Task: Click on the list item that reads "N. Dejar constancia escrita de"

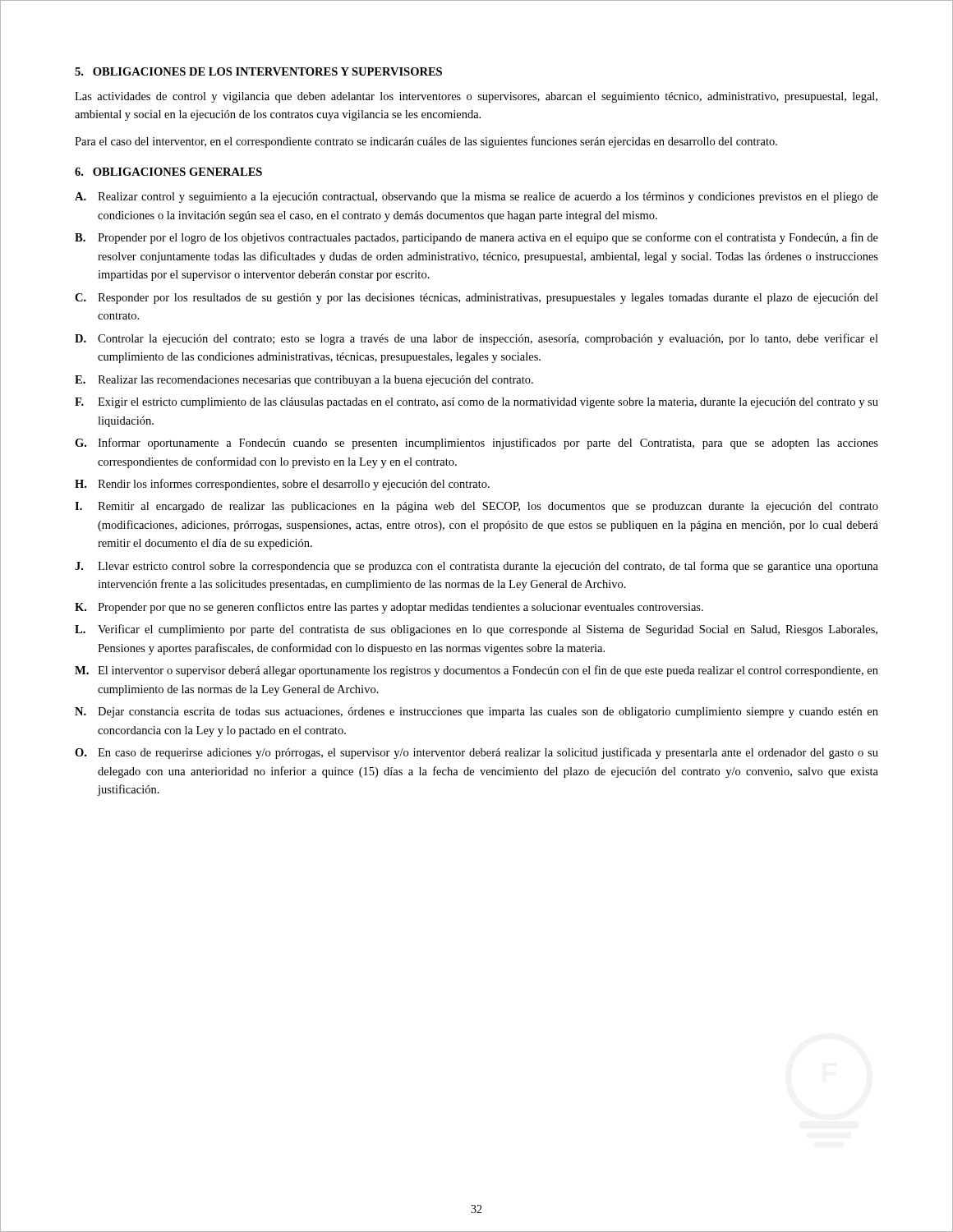Action: pyautogui.click(x=476, y=721)
